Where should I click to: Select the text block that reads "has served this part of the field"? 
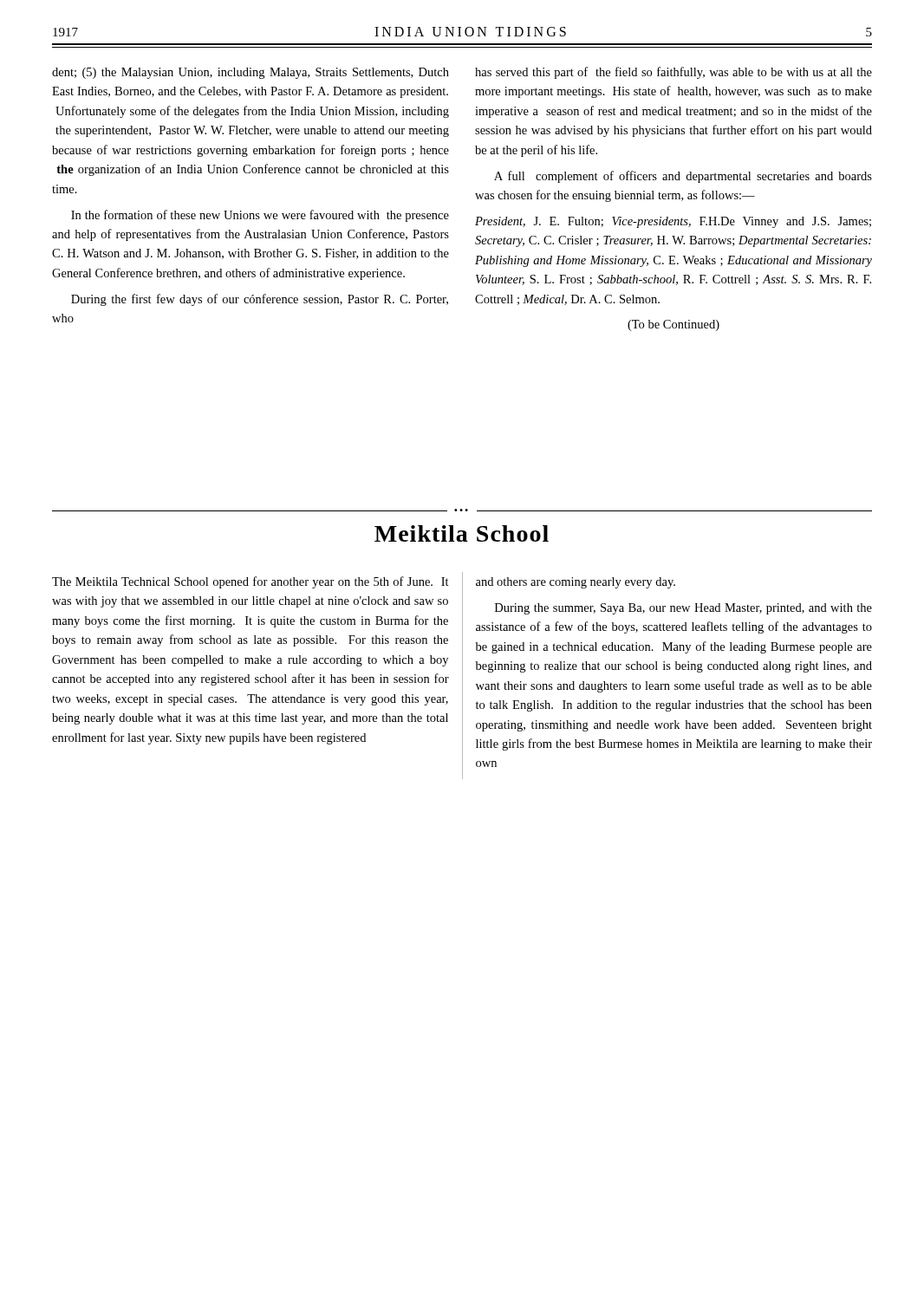(674, 198)
